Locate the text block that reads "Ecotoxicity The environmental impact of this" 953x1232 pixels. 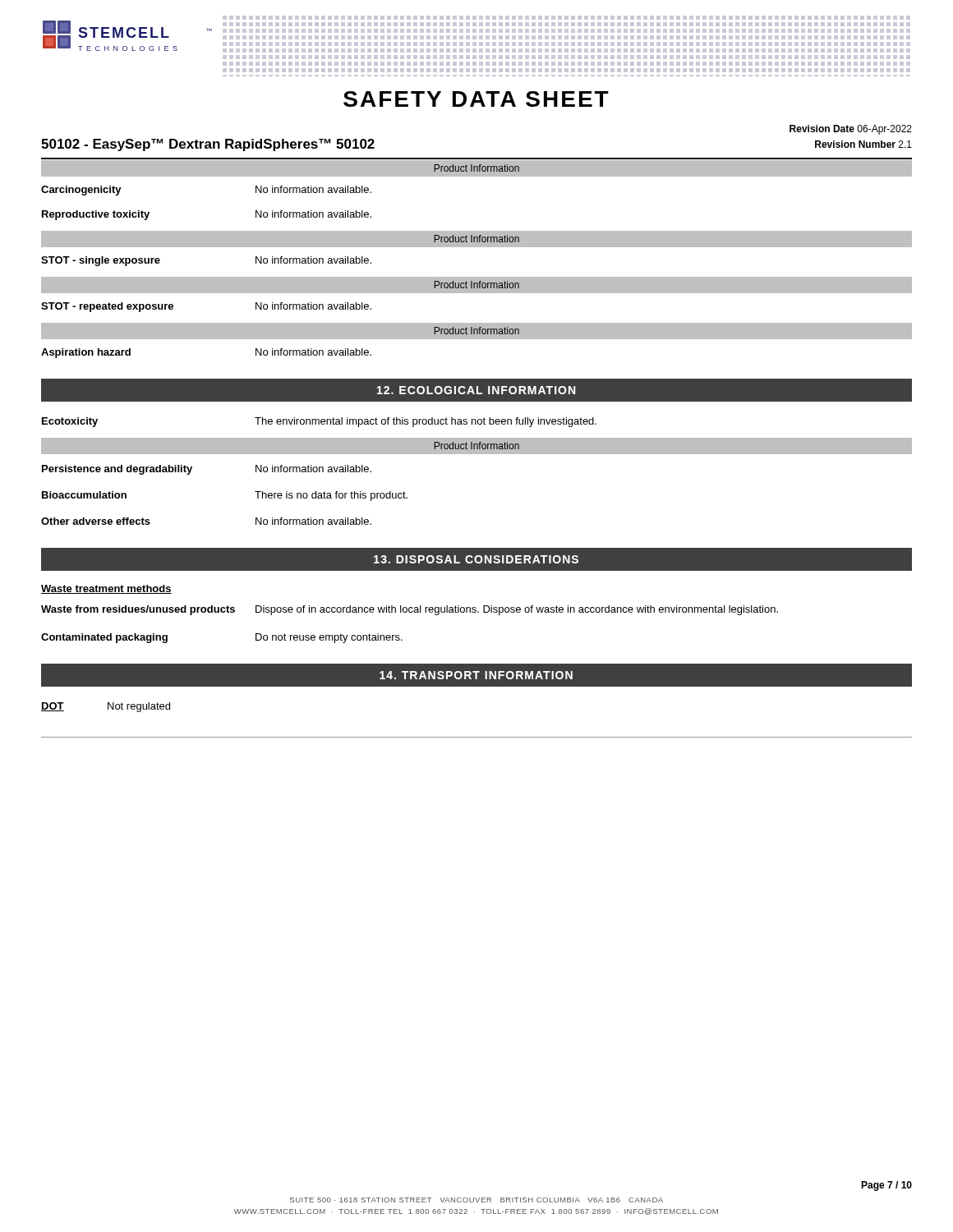pos(476,420)
